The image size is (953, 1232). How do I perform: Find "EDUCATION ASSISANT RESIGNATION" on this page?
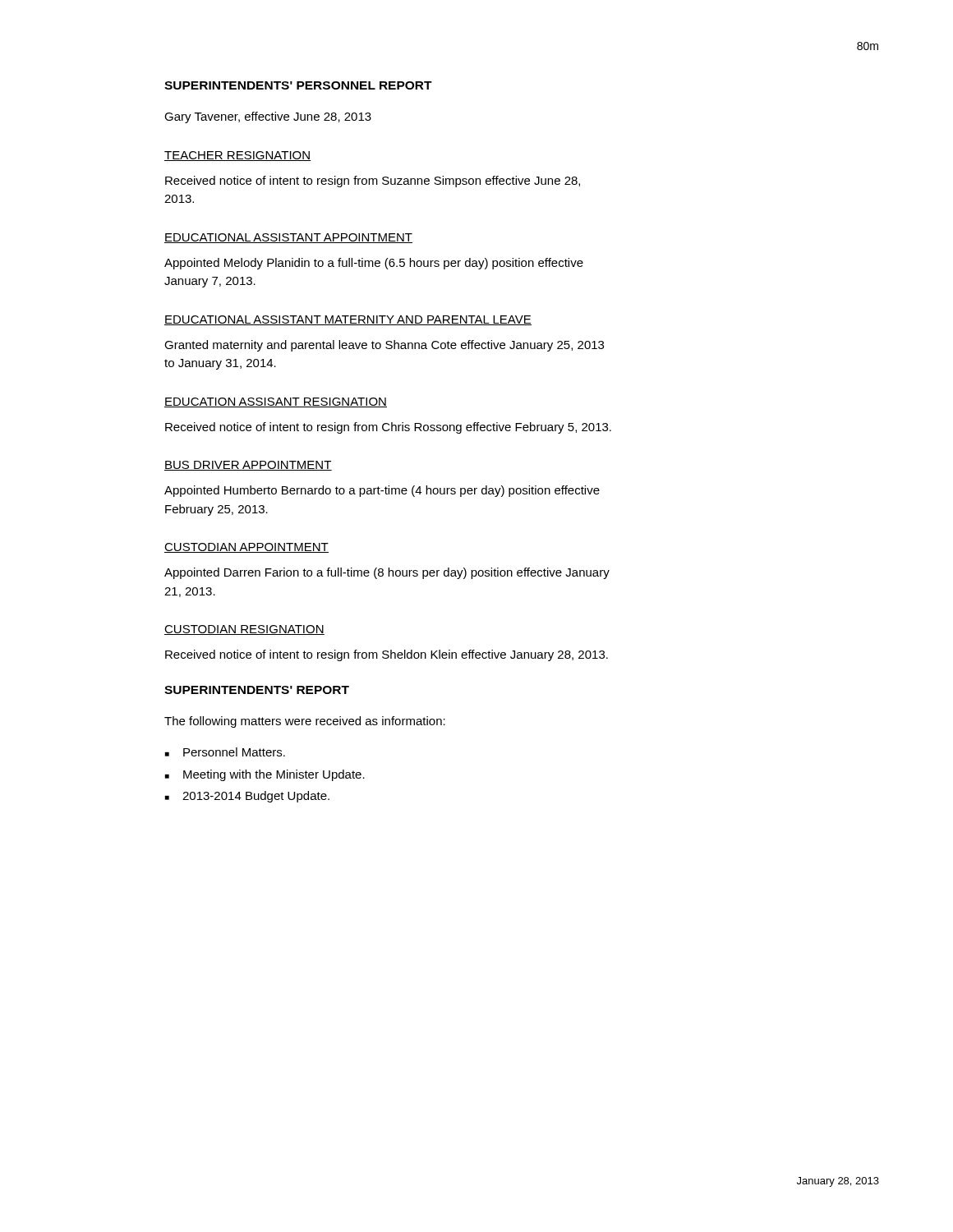(x=276, y=401)
